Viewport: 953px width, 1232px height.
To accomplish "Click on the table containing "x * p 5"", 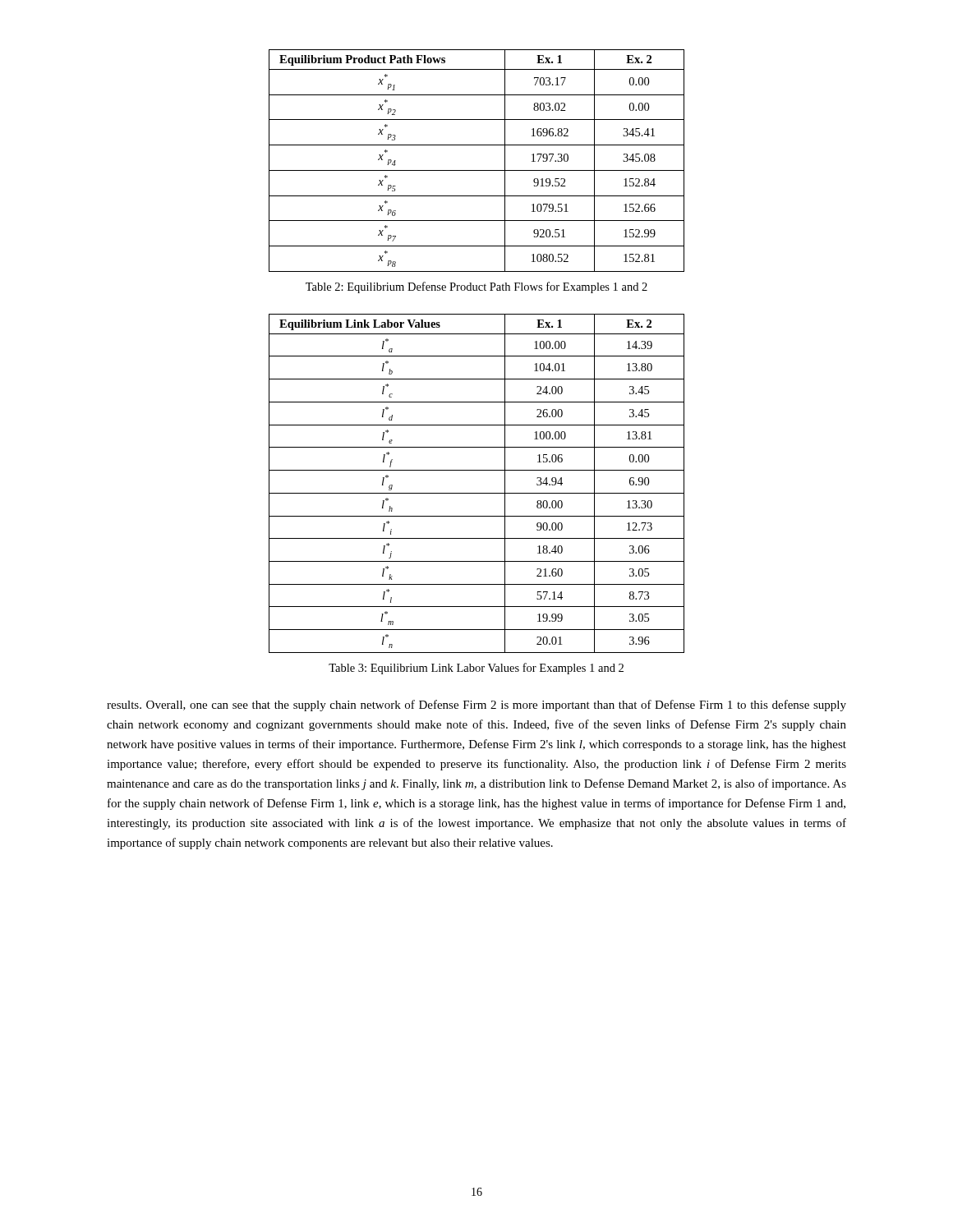I will tap(476, 160).
